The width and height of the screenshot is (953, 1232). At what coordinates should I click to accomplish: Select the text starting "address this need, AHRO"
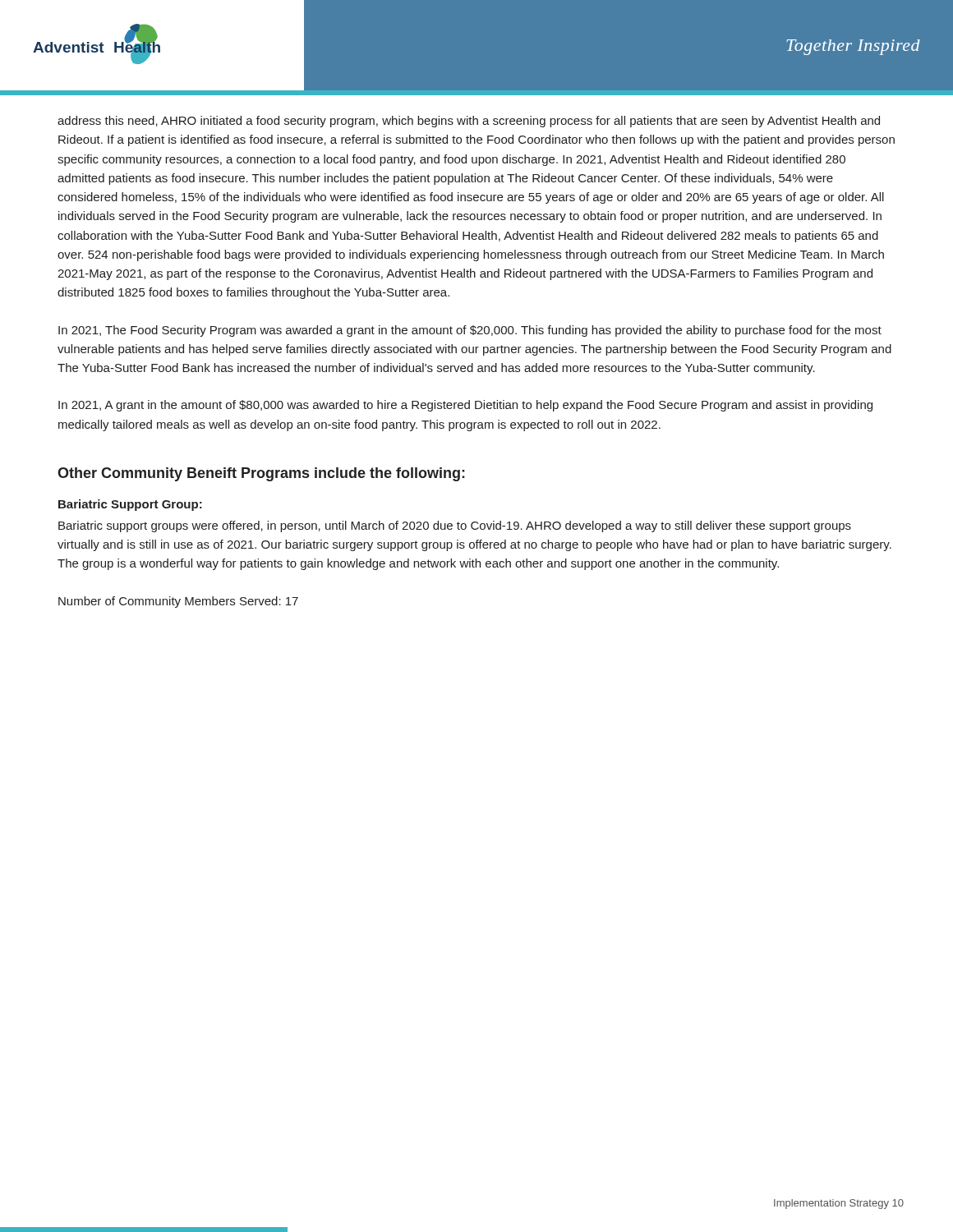[476, 206]
